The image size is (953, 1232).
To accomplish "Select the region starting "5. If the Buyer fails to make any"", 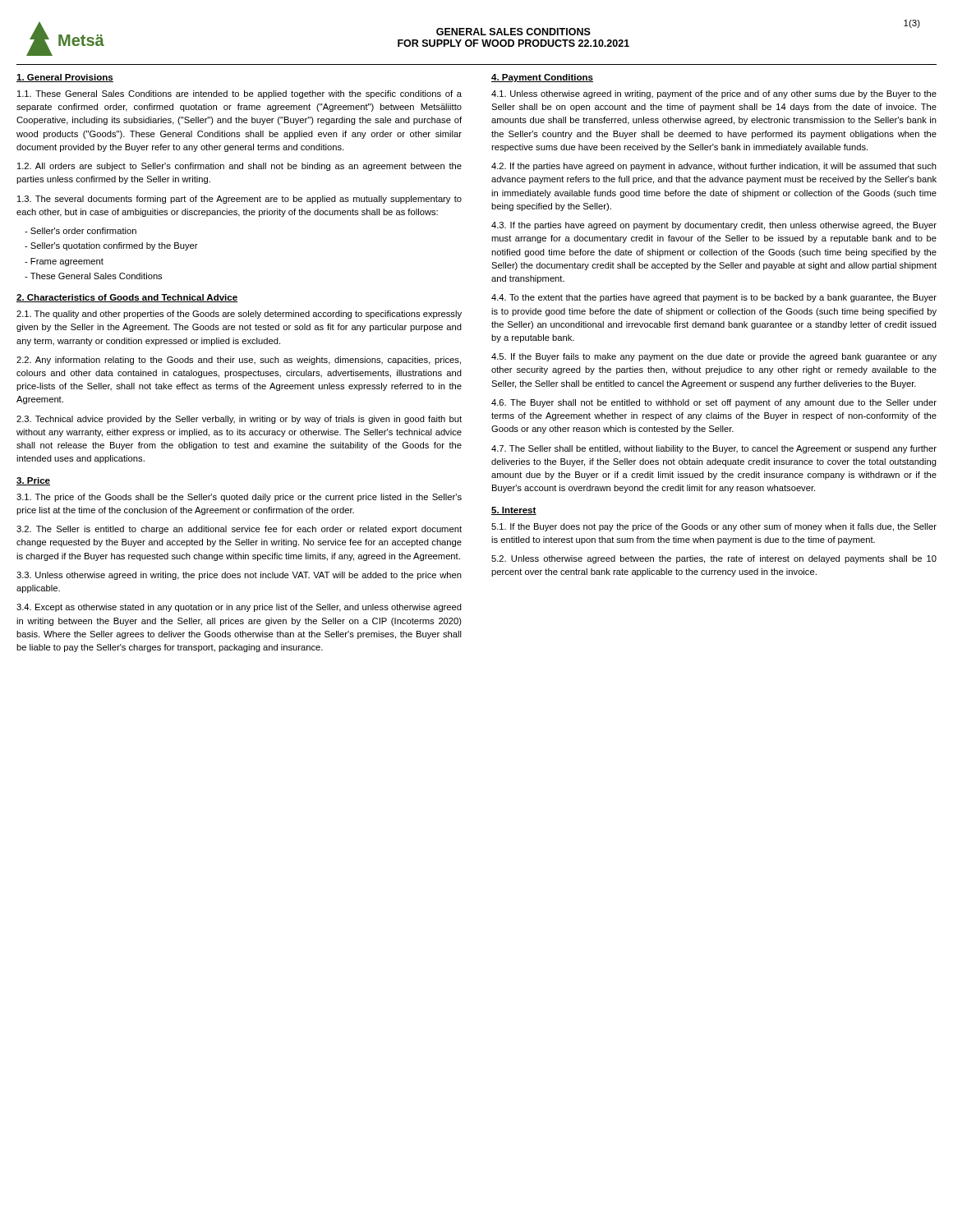I will [714, 370].
